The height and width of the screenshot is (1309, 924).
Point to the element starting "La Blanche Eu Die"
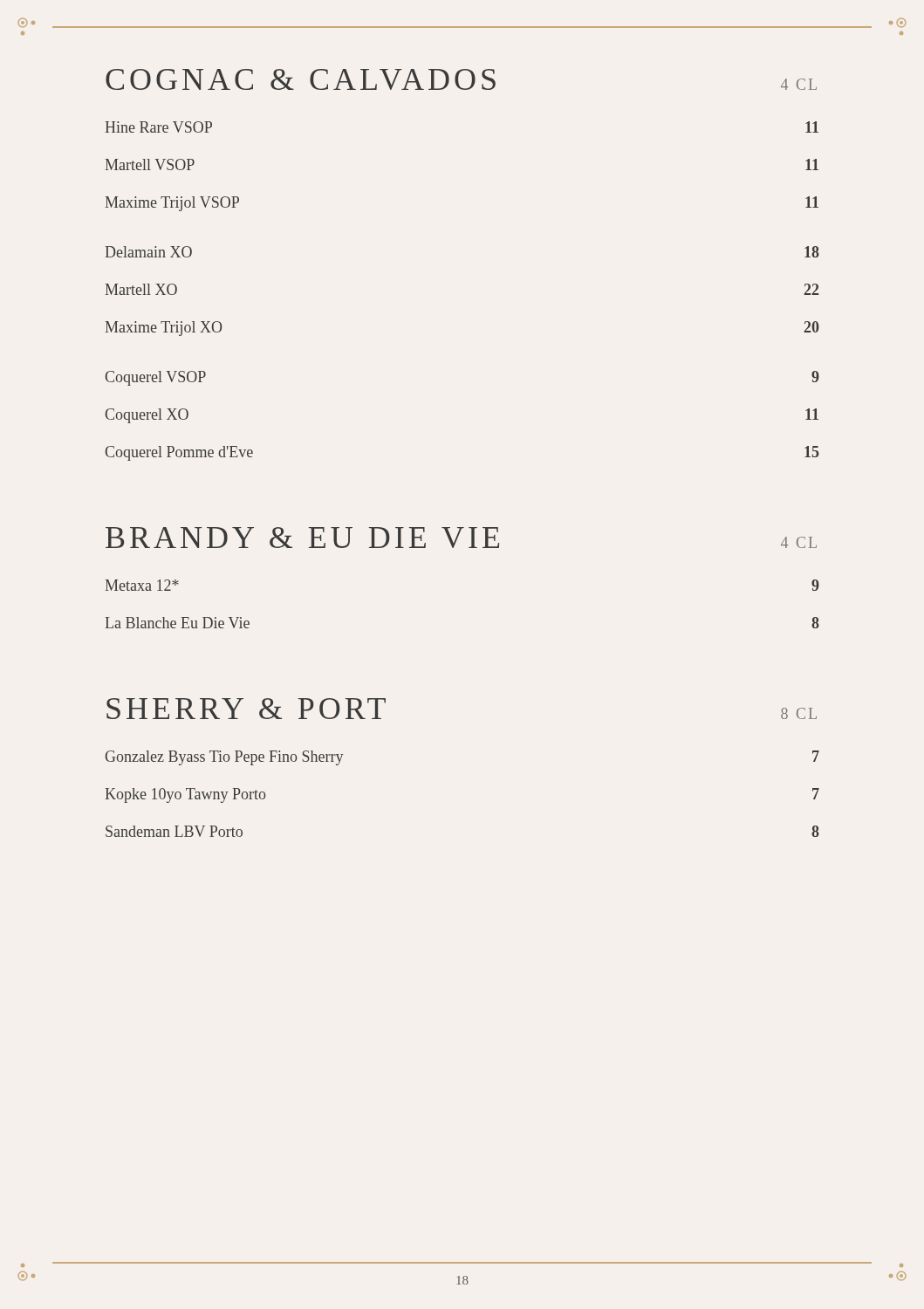pyautogui.click(x=172, y=622)
